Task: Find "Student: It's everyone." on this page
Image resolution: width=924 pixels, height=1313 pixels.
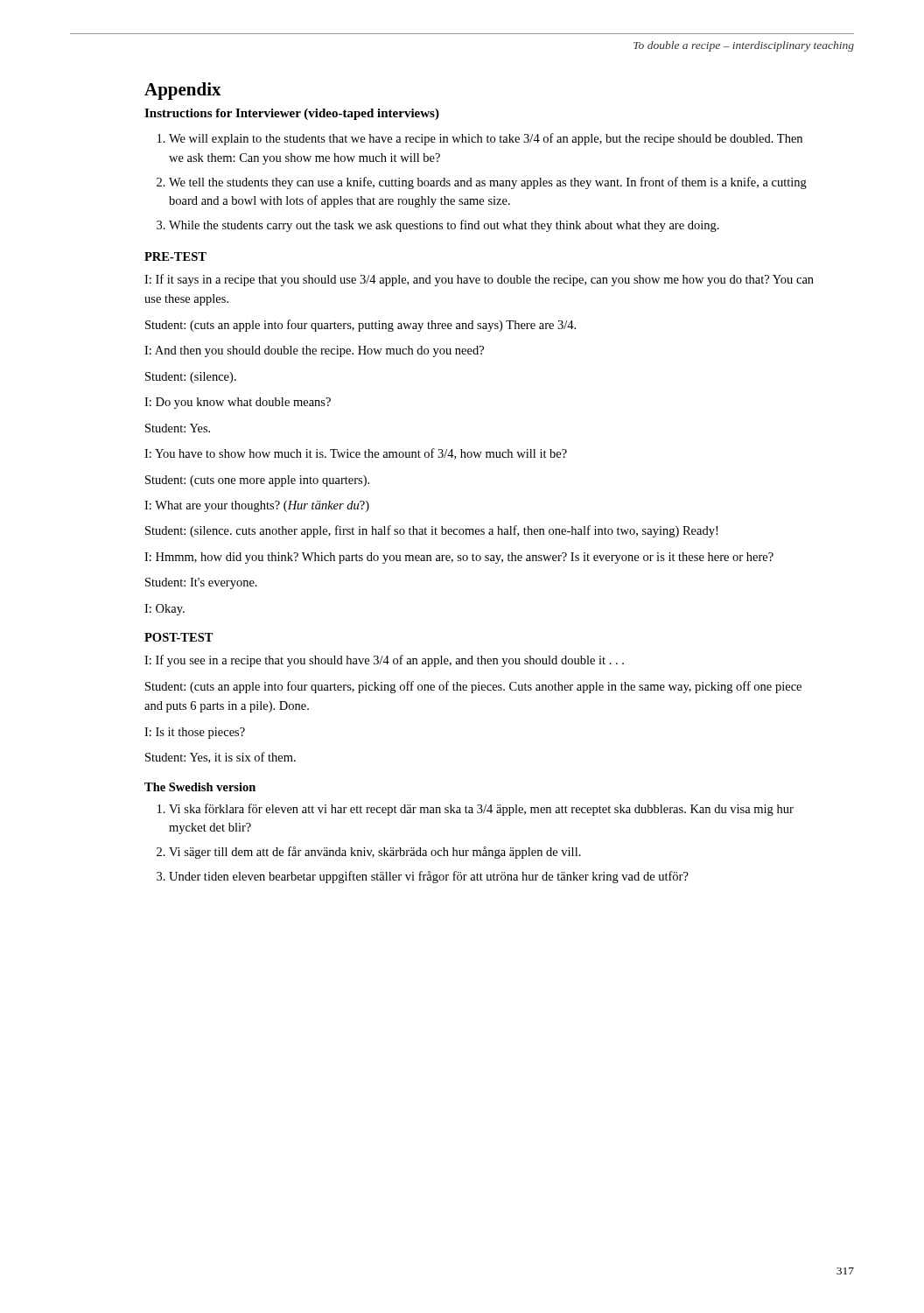Action: pyautogui.click(x=201, y=583)
